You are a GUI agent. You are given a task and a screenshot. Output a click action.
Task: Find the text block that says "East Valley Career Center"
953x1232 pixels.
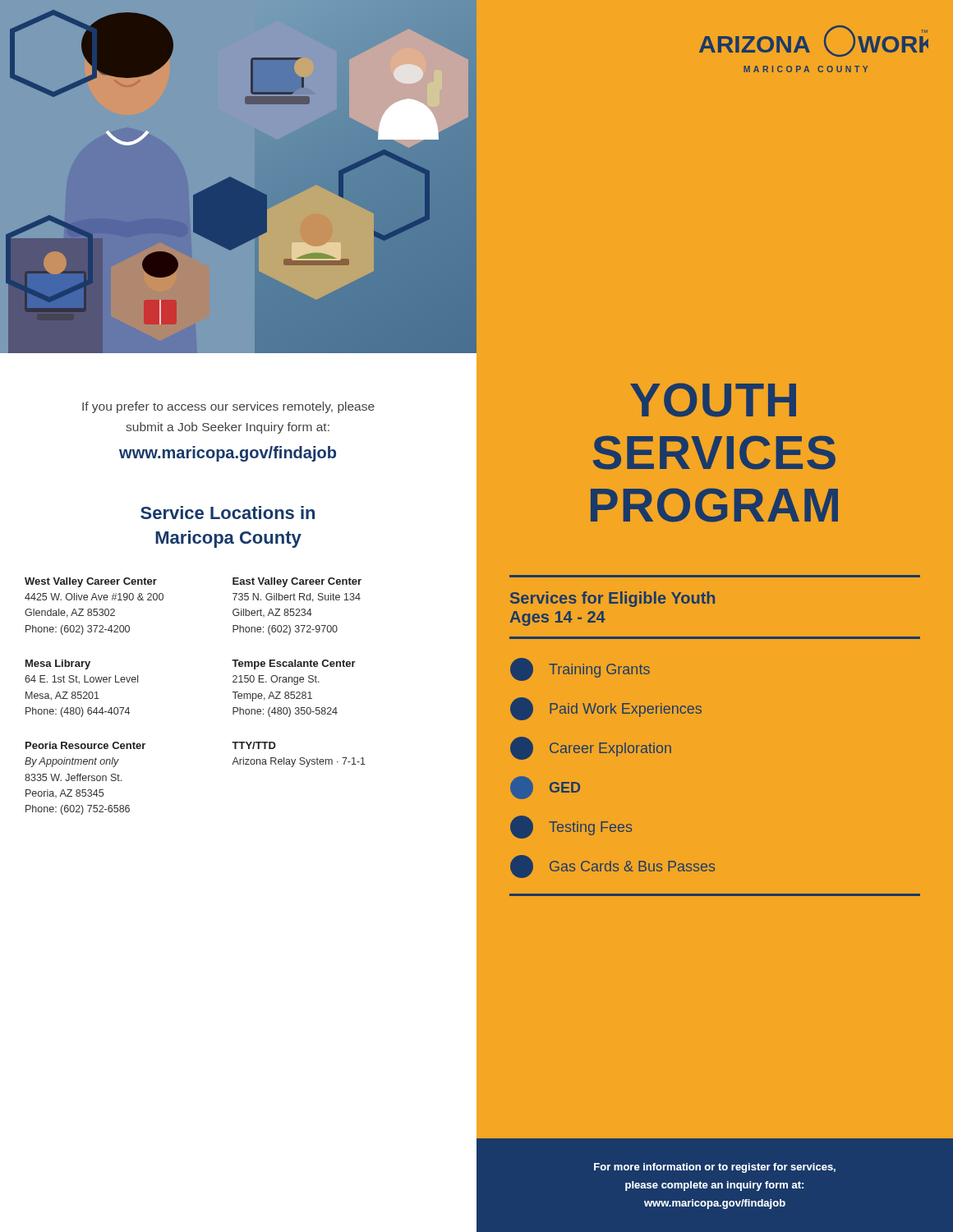tap(332, 606)
